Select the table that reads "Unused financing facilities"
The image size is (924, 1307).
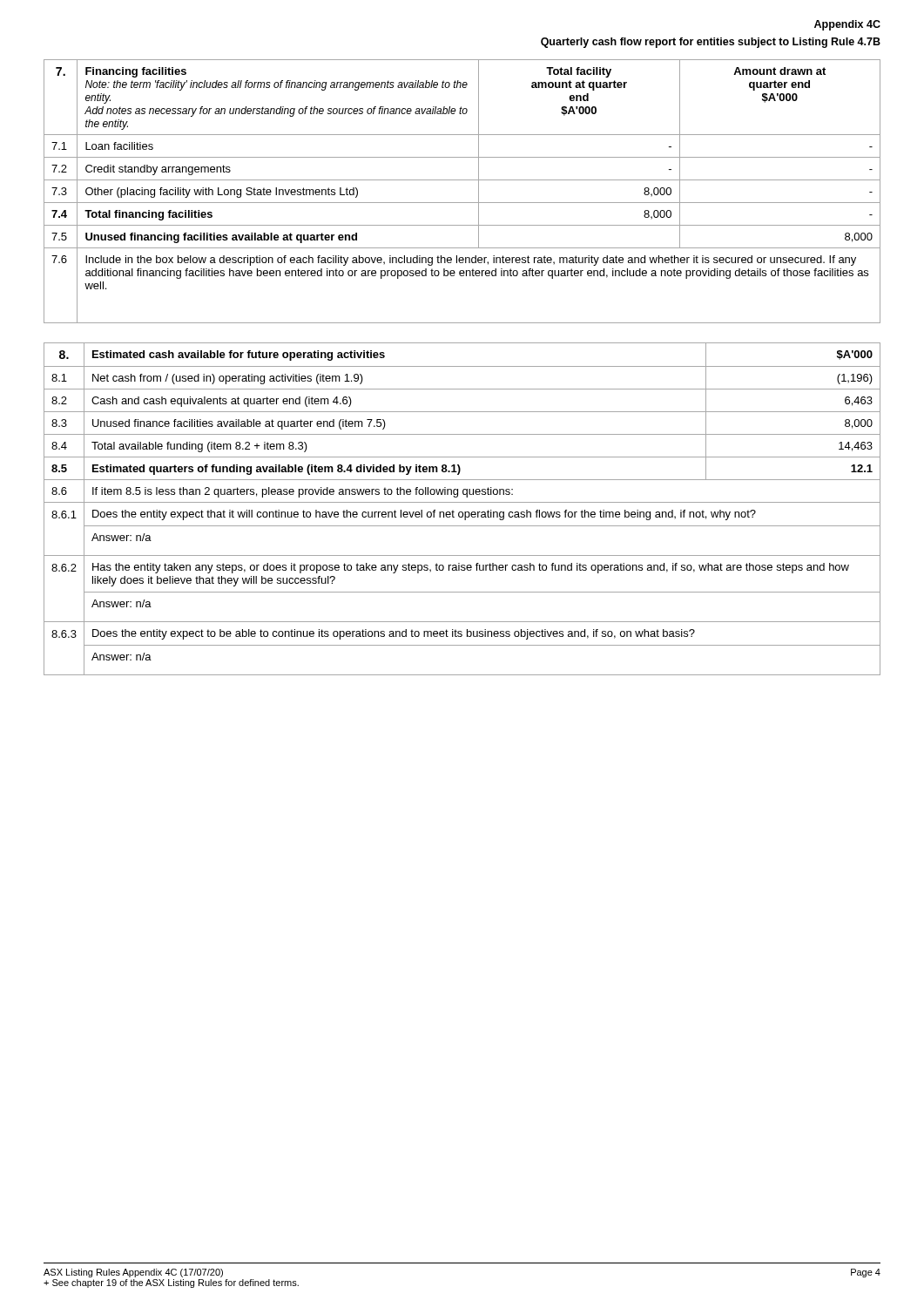tap(462, 191)
